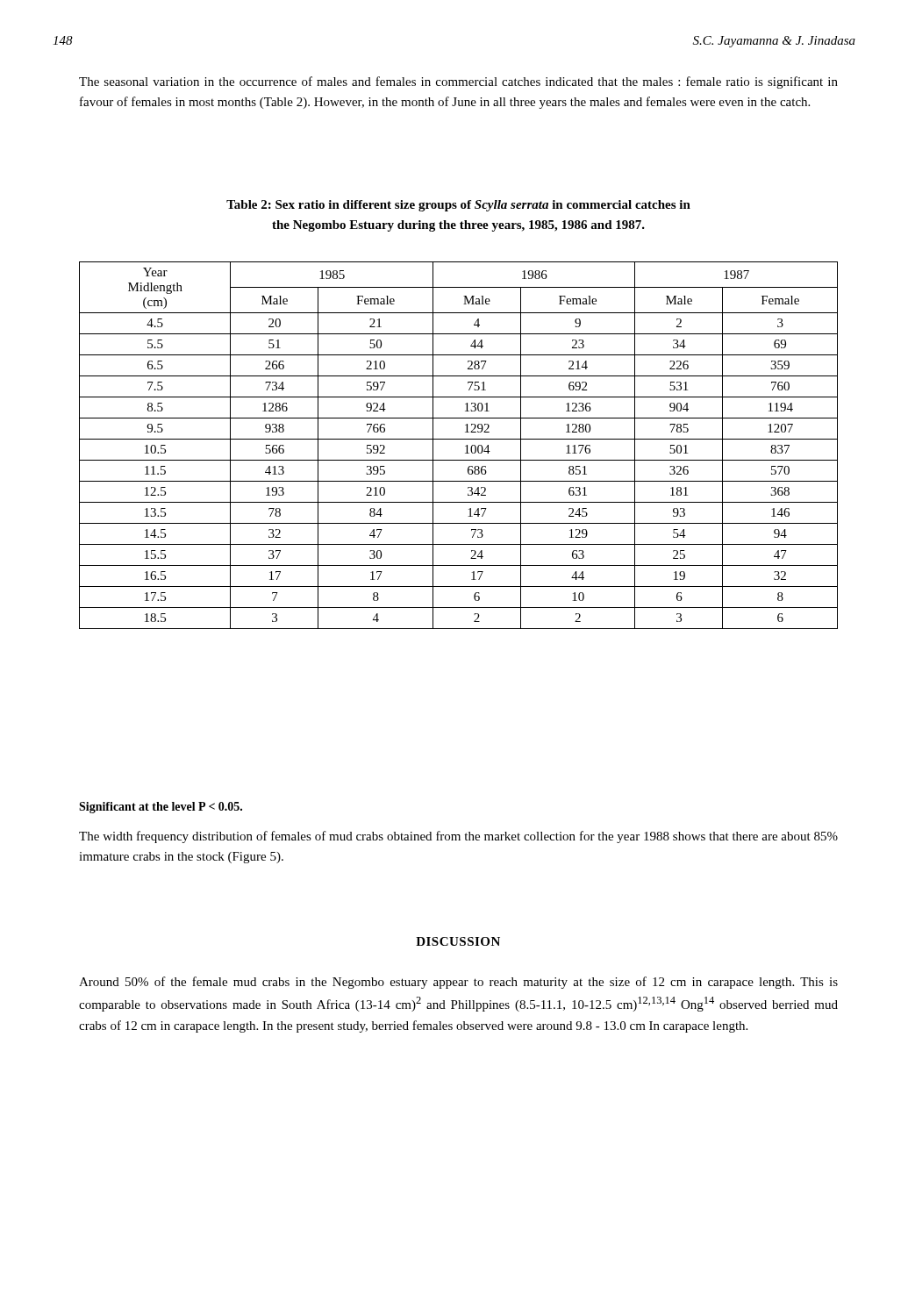Navigate to the text starting "The seasonal variation in"

pos(458,92)
